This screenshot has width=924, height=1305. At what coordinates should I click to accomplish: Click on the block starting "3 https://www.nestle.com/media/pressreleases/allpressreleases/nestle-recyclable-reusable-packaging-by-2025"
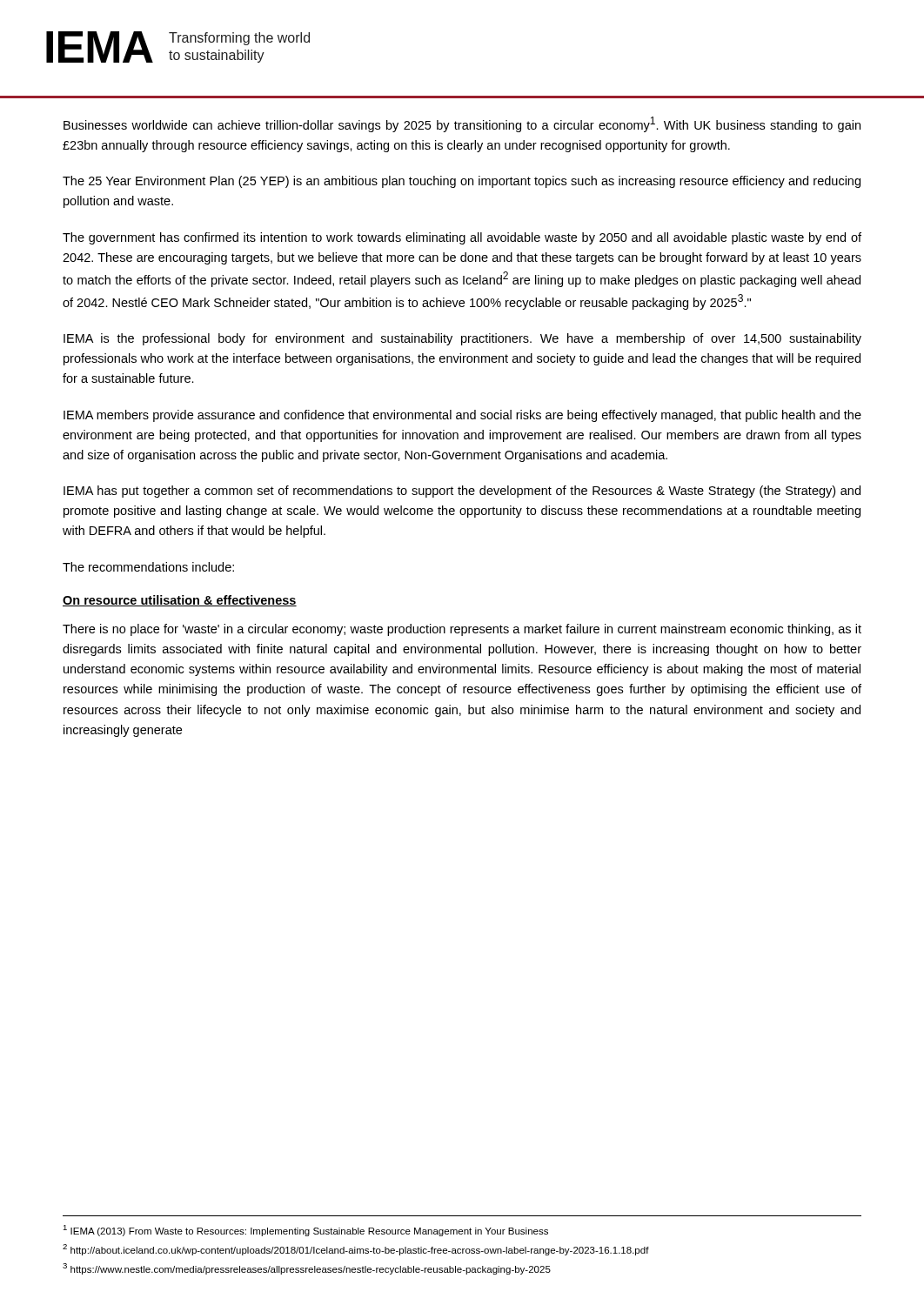tap(307, 1267)
